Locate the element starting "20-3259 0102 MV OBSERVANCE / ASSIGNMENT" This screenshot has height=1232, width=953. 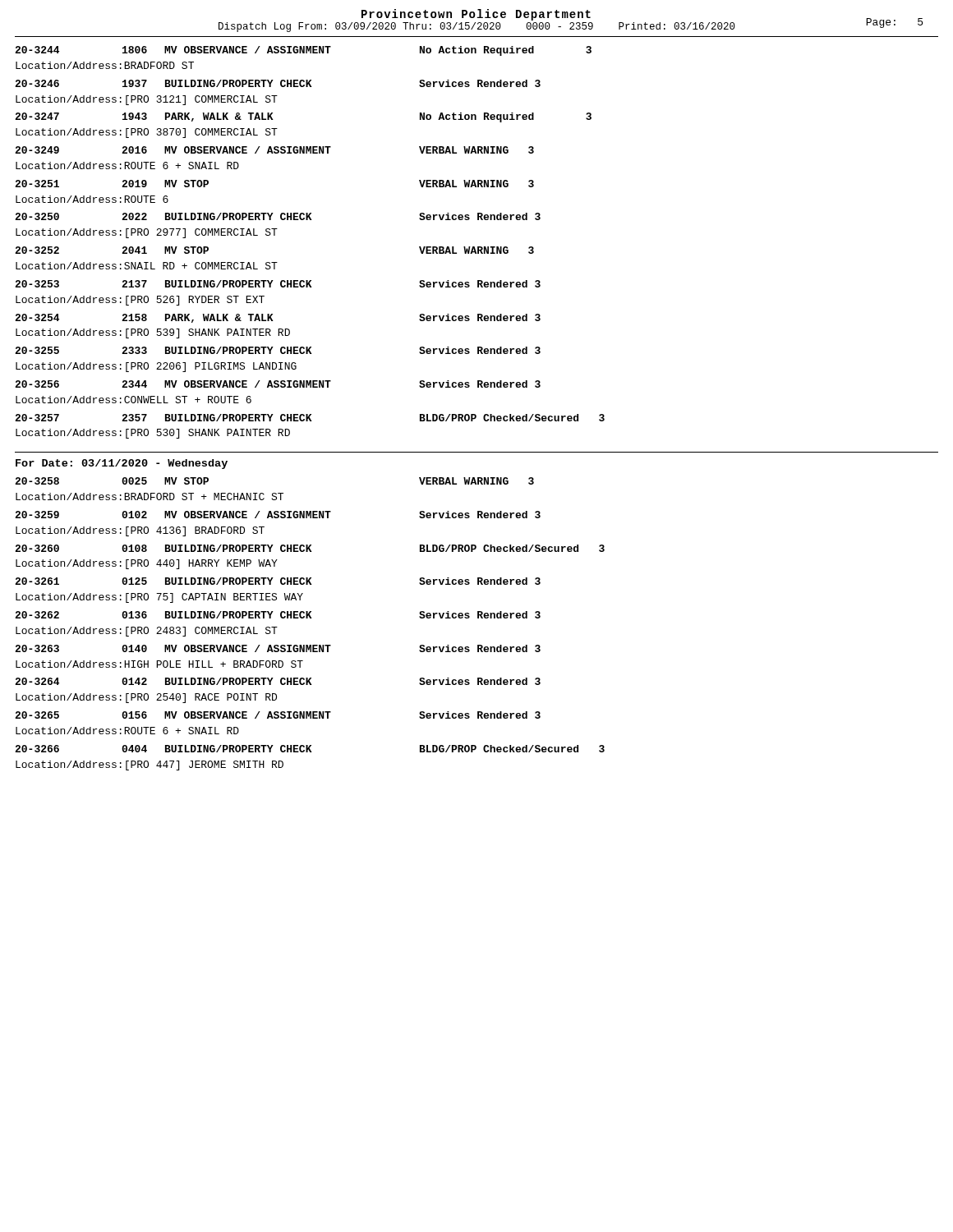[x=476, y=524]
